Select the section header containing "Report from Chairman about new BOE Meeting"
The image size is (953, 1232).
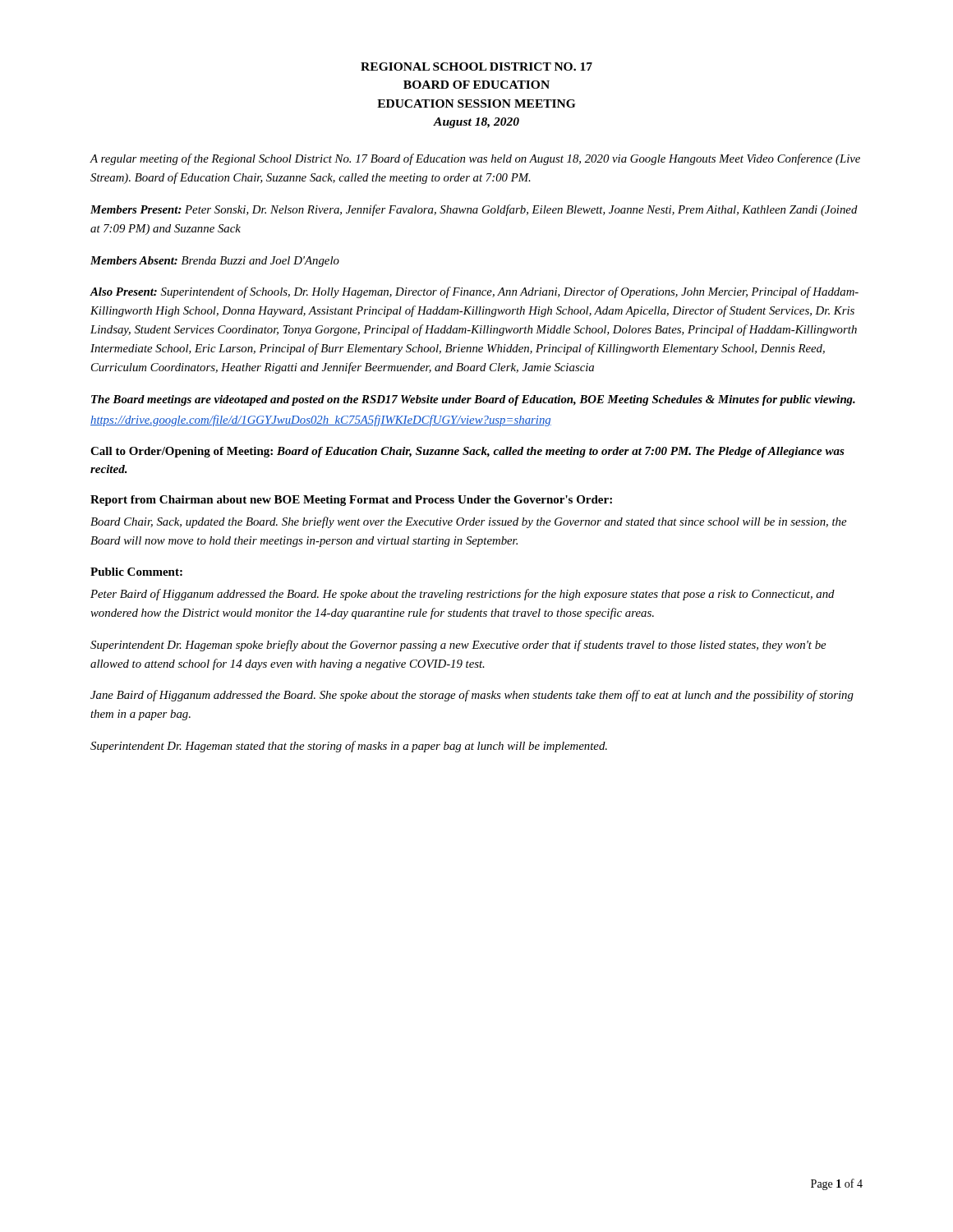(352, 500)
